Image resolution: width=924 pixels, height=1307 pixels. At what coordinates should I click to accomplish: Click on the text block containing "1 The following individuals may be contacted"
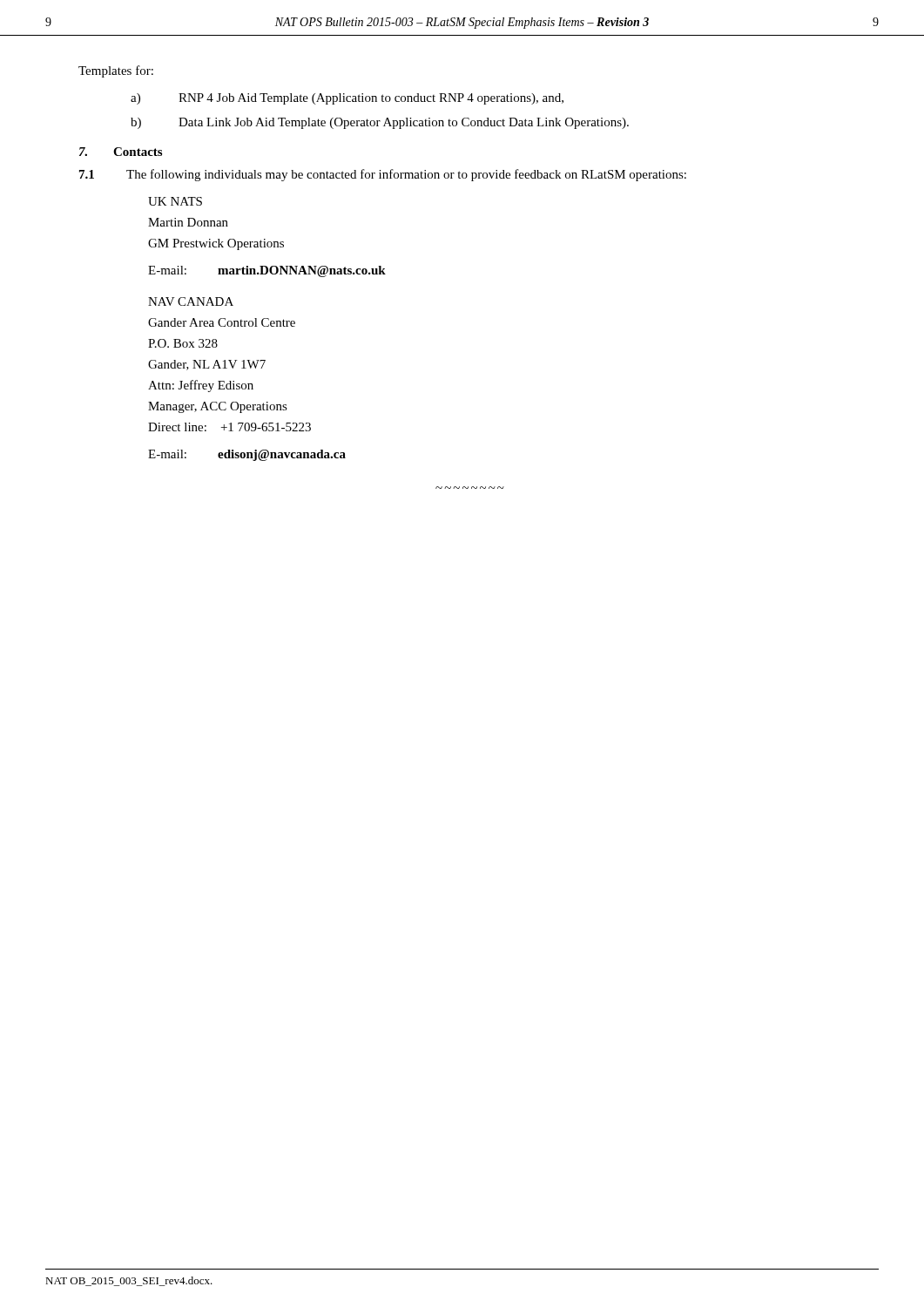point(471,174)
